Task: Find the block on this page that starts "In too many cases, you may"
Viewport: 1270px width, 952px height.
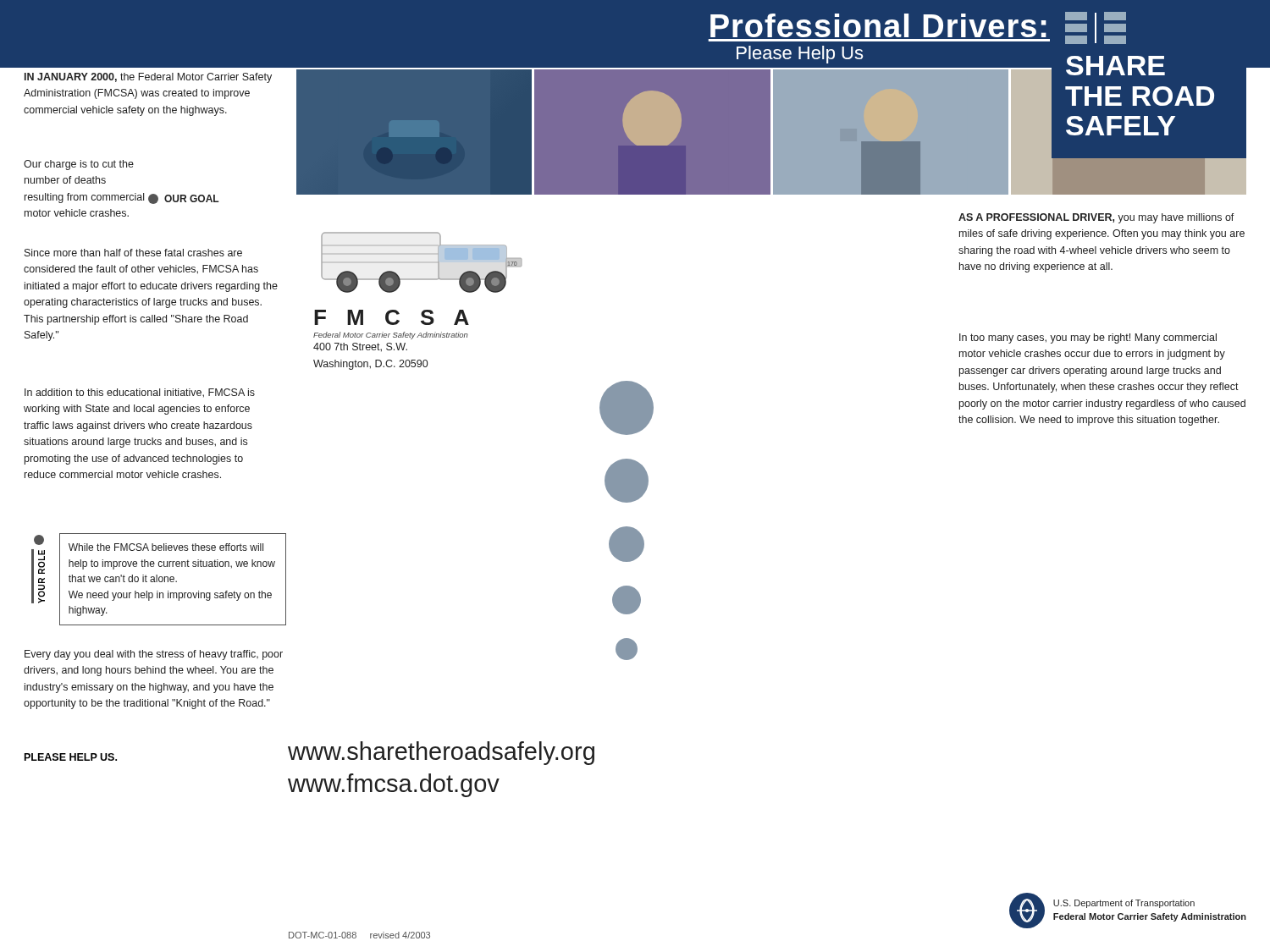Action: 1102,379
